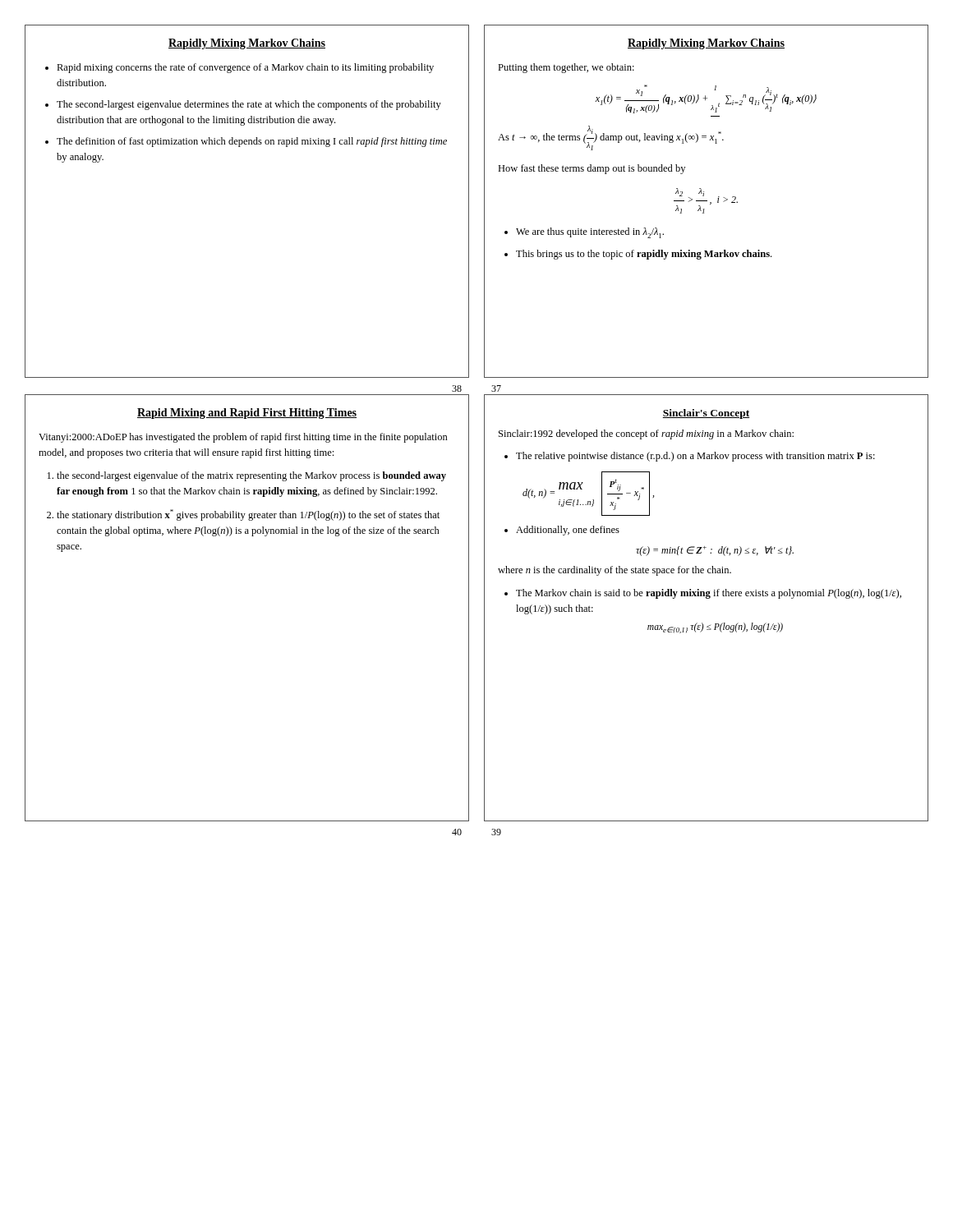Find the text block that says "Vitanyi:2000:ADoEP has investigated the problem of rapid first"
Screen dimensions: 1232x953
tap(247, 492)
